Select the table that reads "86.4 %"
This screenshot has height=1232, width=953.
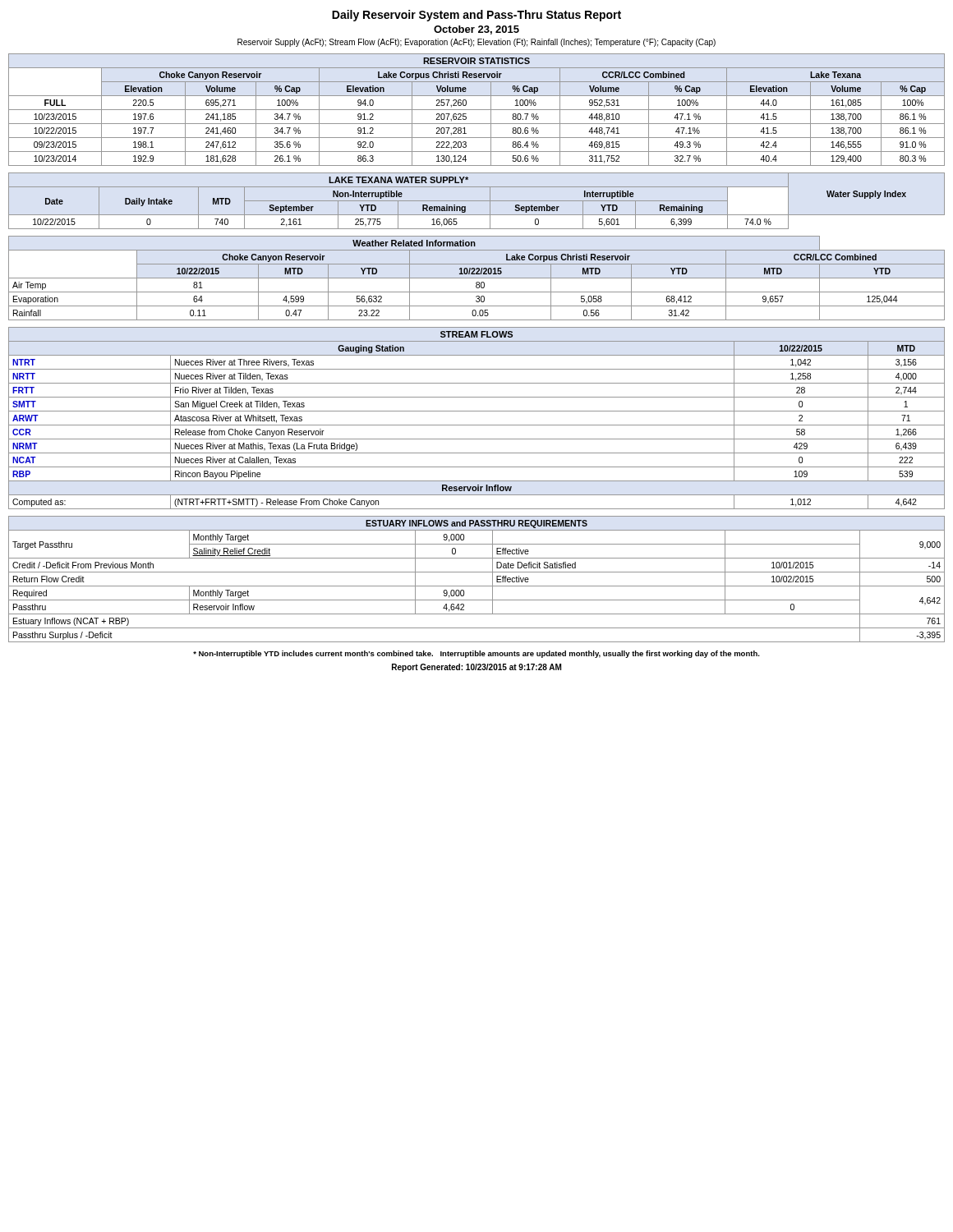pyautogui.click(x=476, y=110)
